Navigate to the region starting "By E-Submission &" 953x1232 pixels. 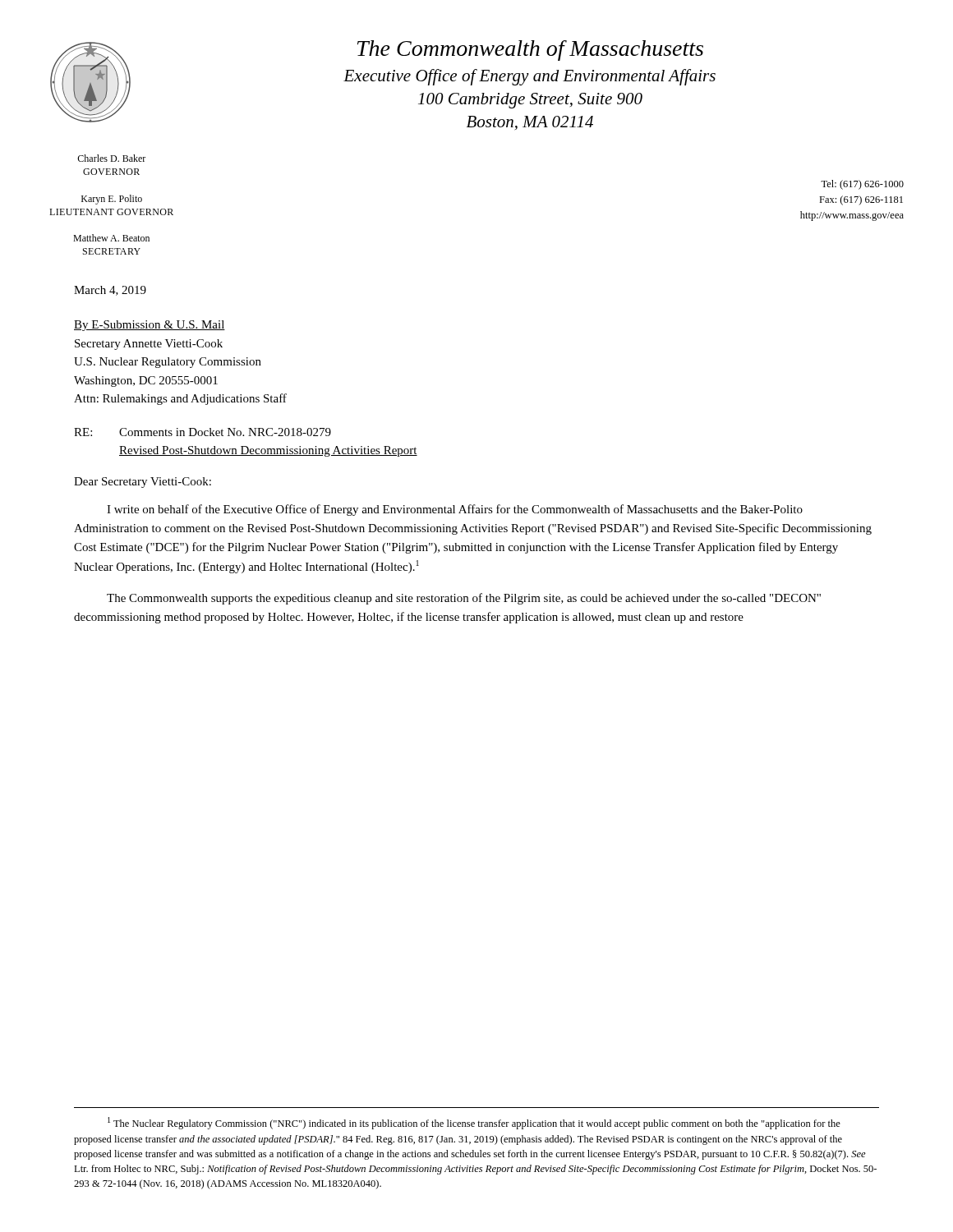(x=180, y=361)
